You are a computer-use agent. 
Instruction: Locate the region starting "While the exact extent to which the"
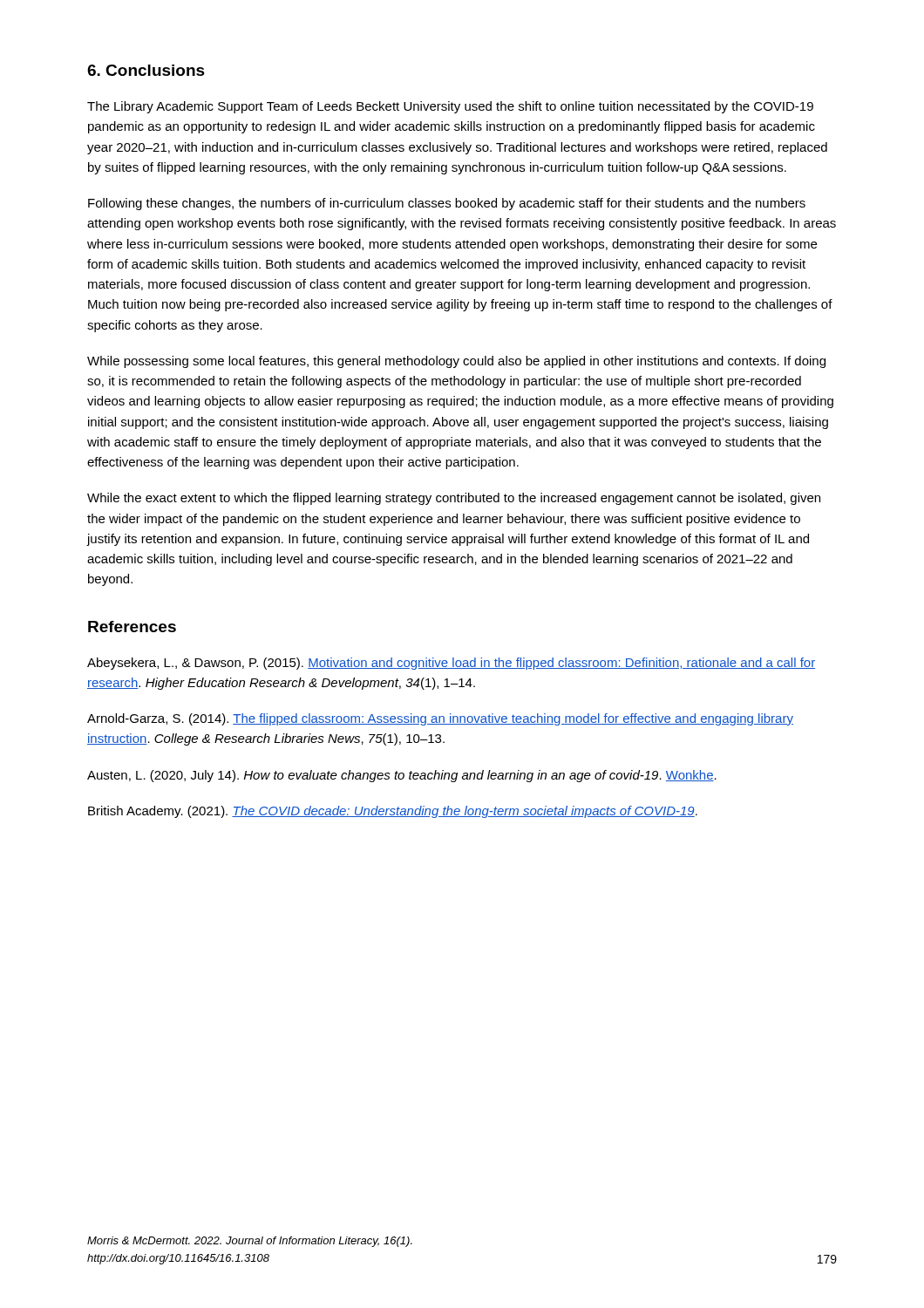click(x=462, y=538)
